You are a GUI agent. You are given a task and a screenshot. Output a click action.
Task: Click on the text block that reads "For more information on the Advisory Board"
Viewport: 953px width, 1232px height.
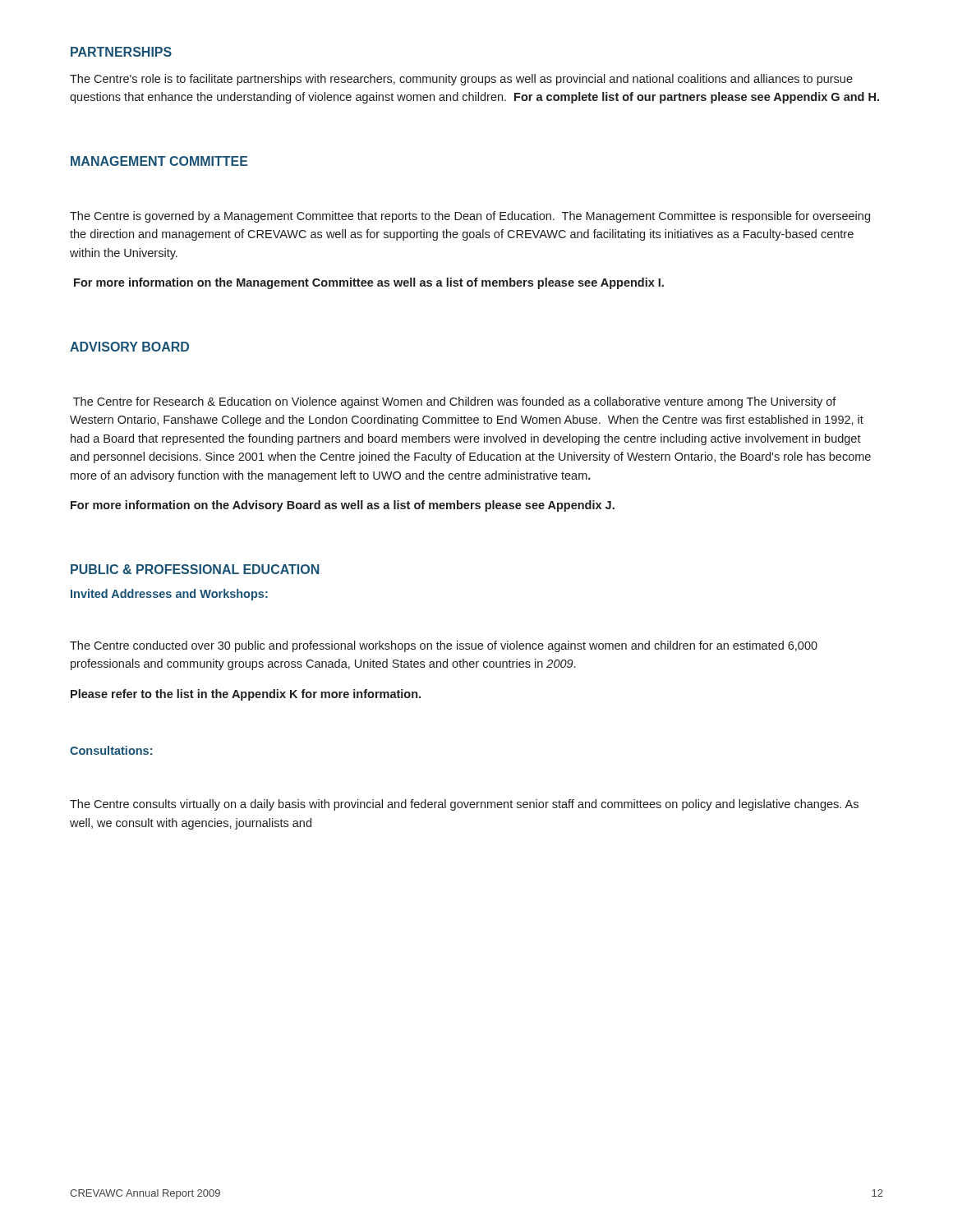[342, 505]
